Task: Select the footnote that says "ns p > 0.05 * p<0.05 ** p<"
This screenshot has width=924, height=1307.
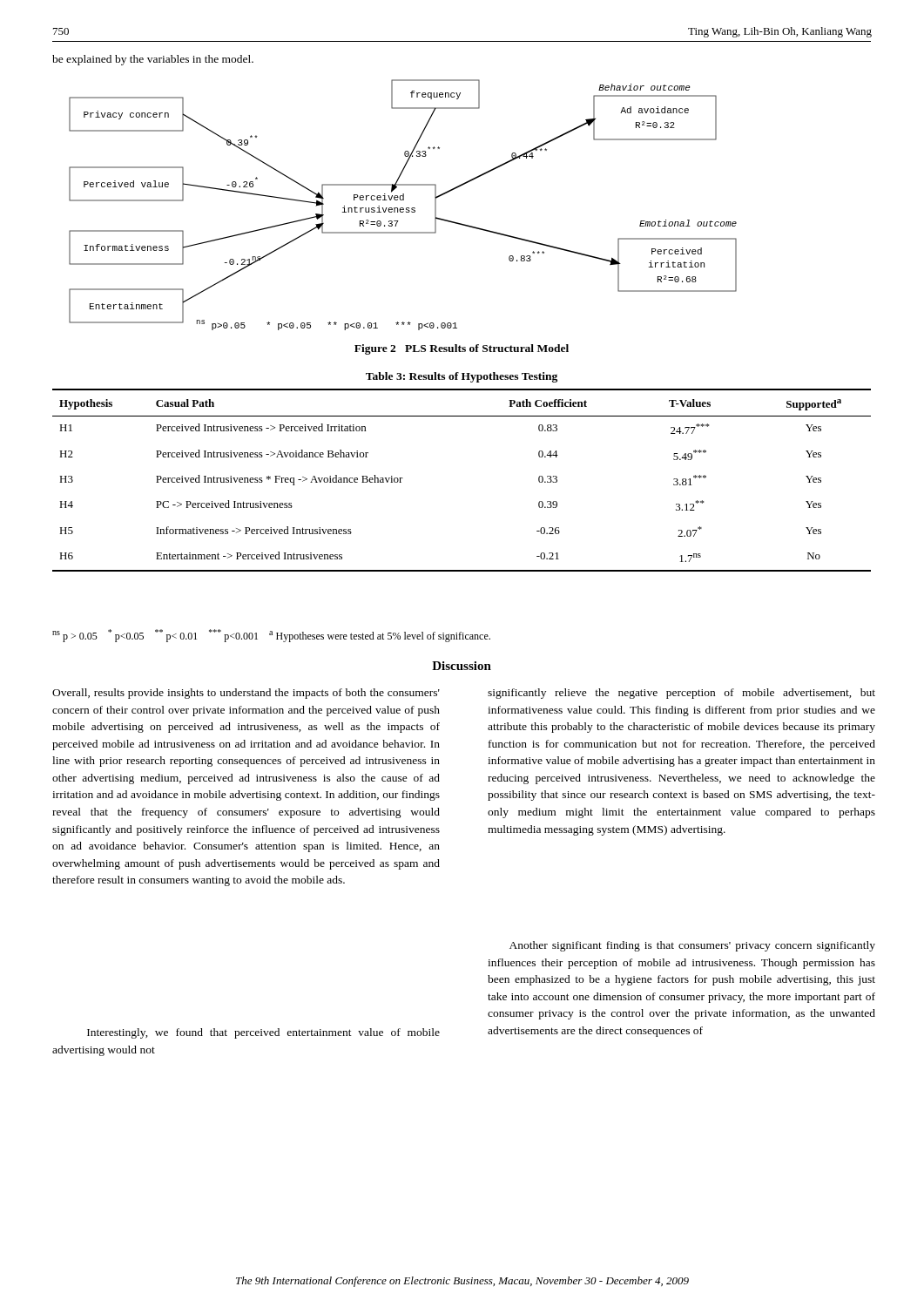Action: coord(272,635)
